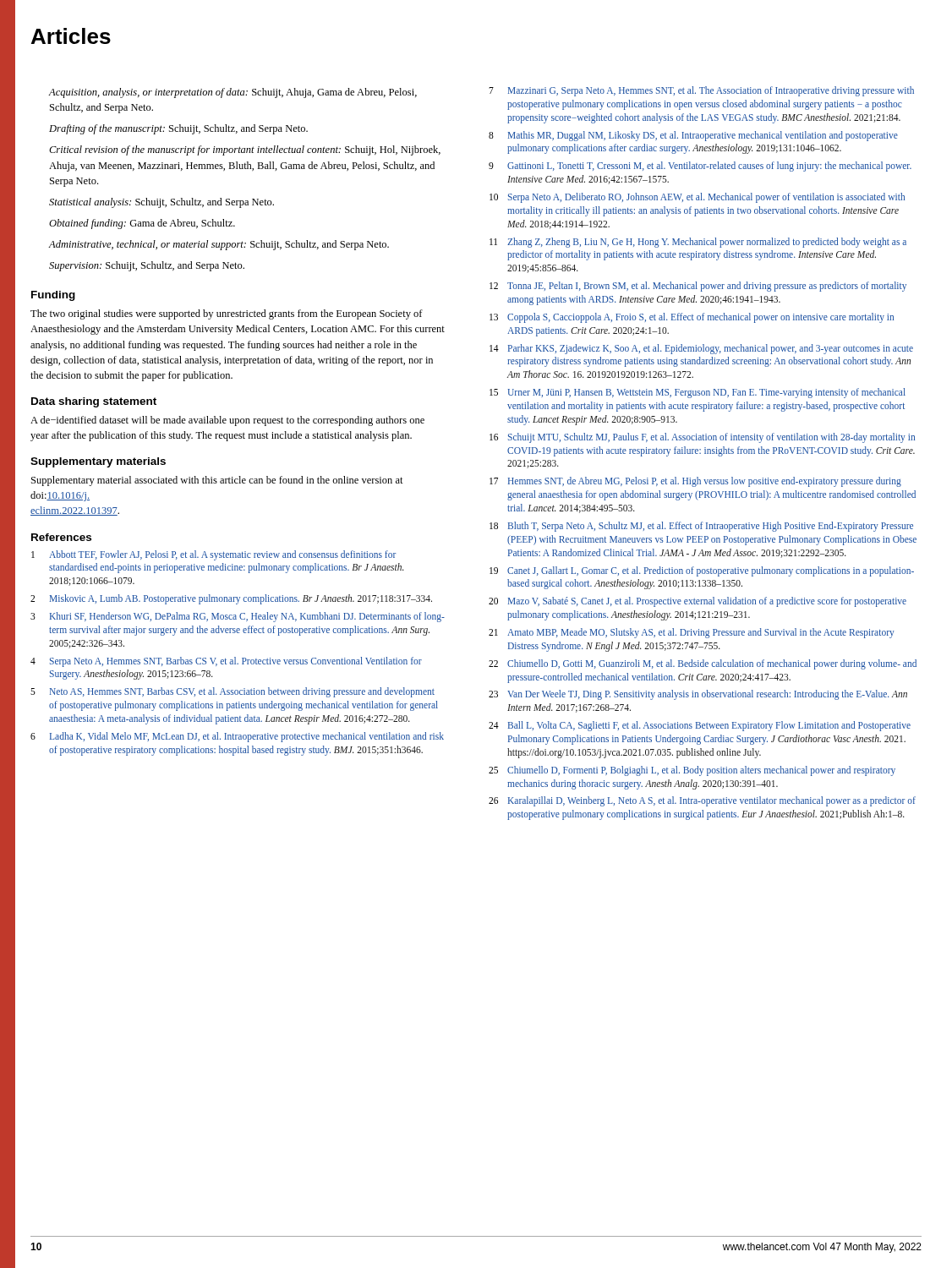Find the list item that says "8 Mathis MR,"
Screen dimensions: 1268x952
click(x=704, y=142)
